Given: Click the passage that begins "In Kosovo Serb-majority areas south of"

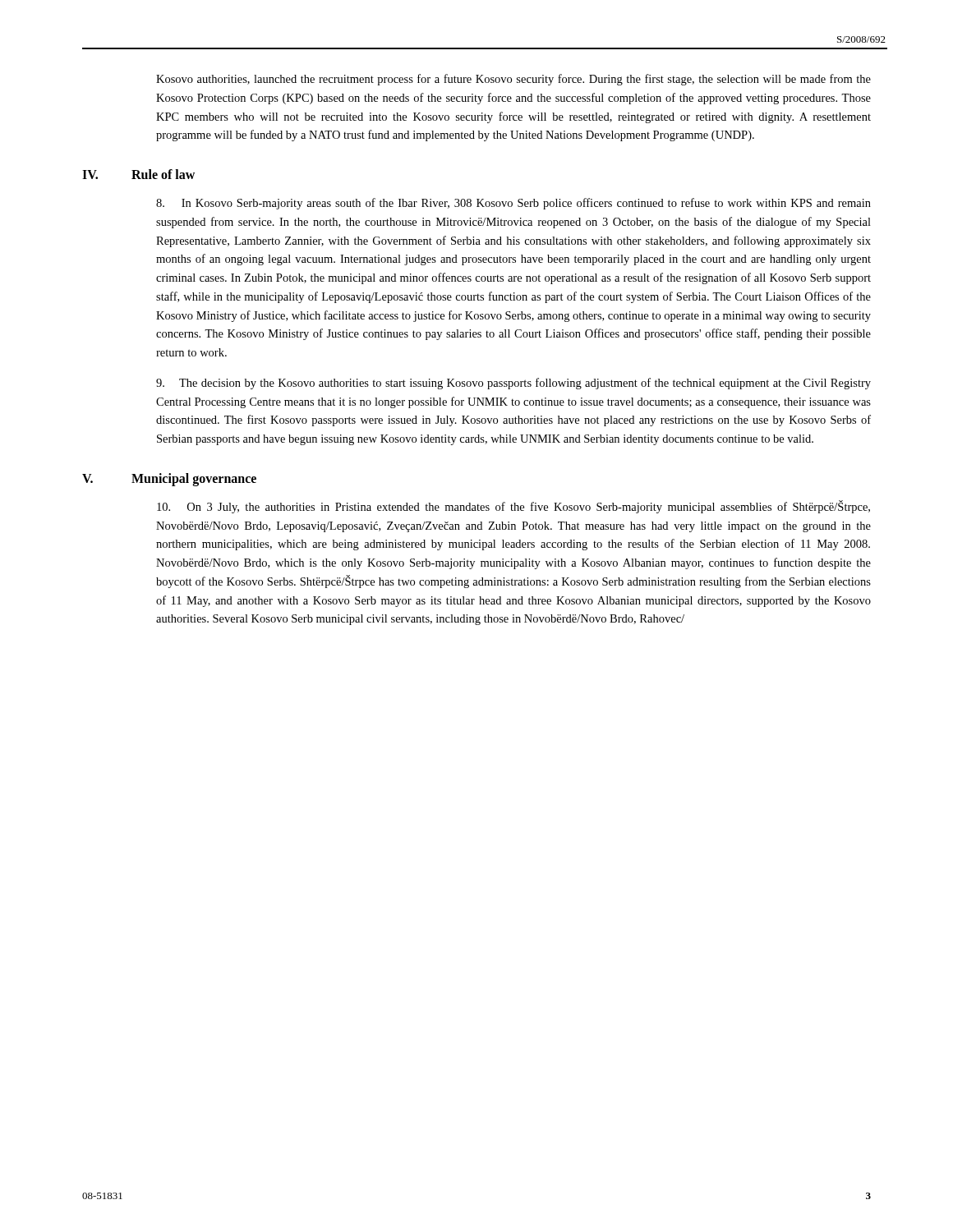Looking at the screenshot, I should (x=513, y=278).
